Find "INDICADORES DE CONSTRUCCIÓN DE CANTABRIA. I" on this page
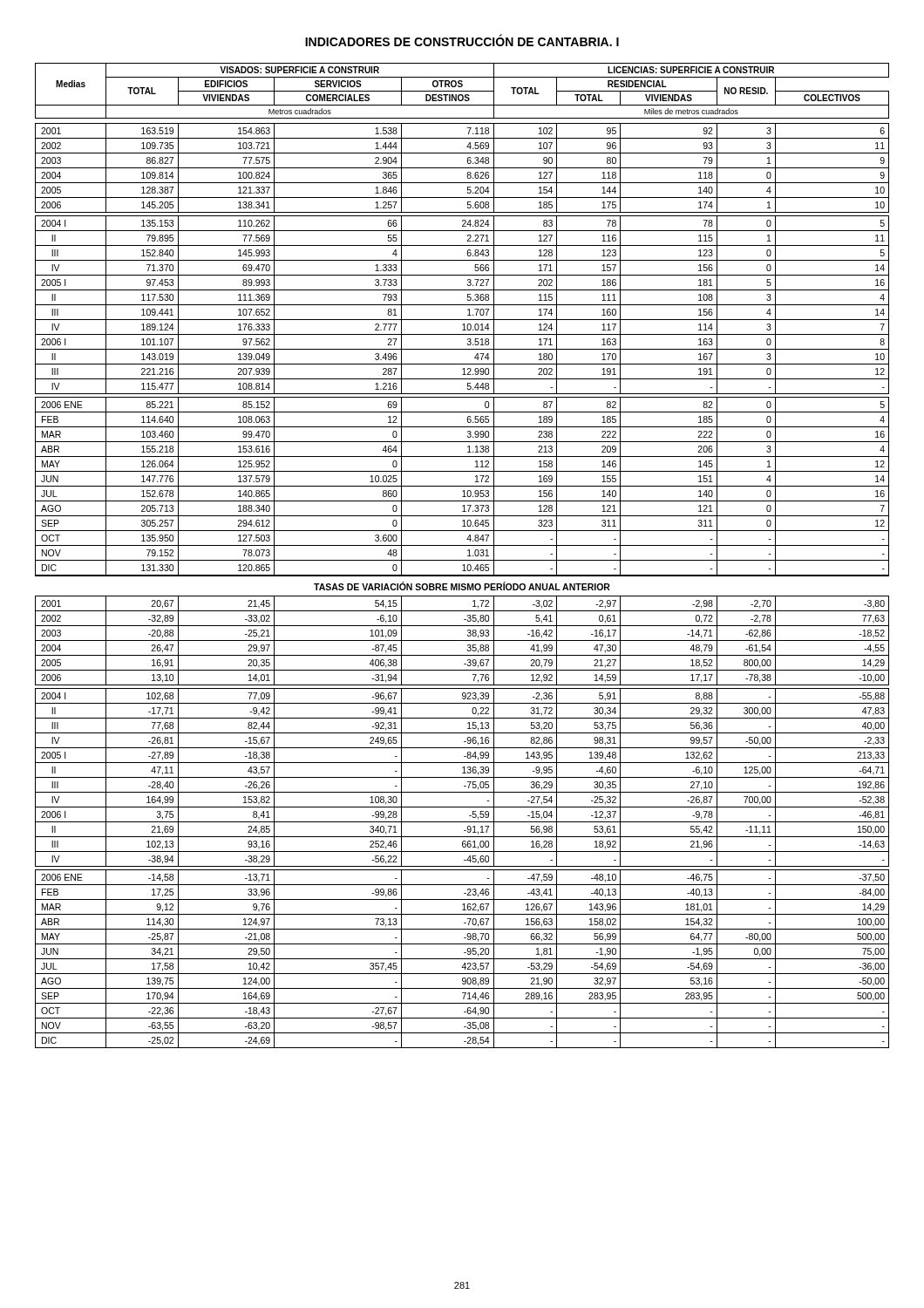Viewport: 924px width, 1308px height. coord(462,42)
